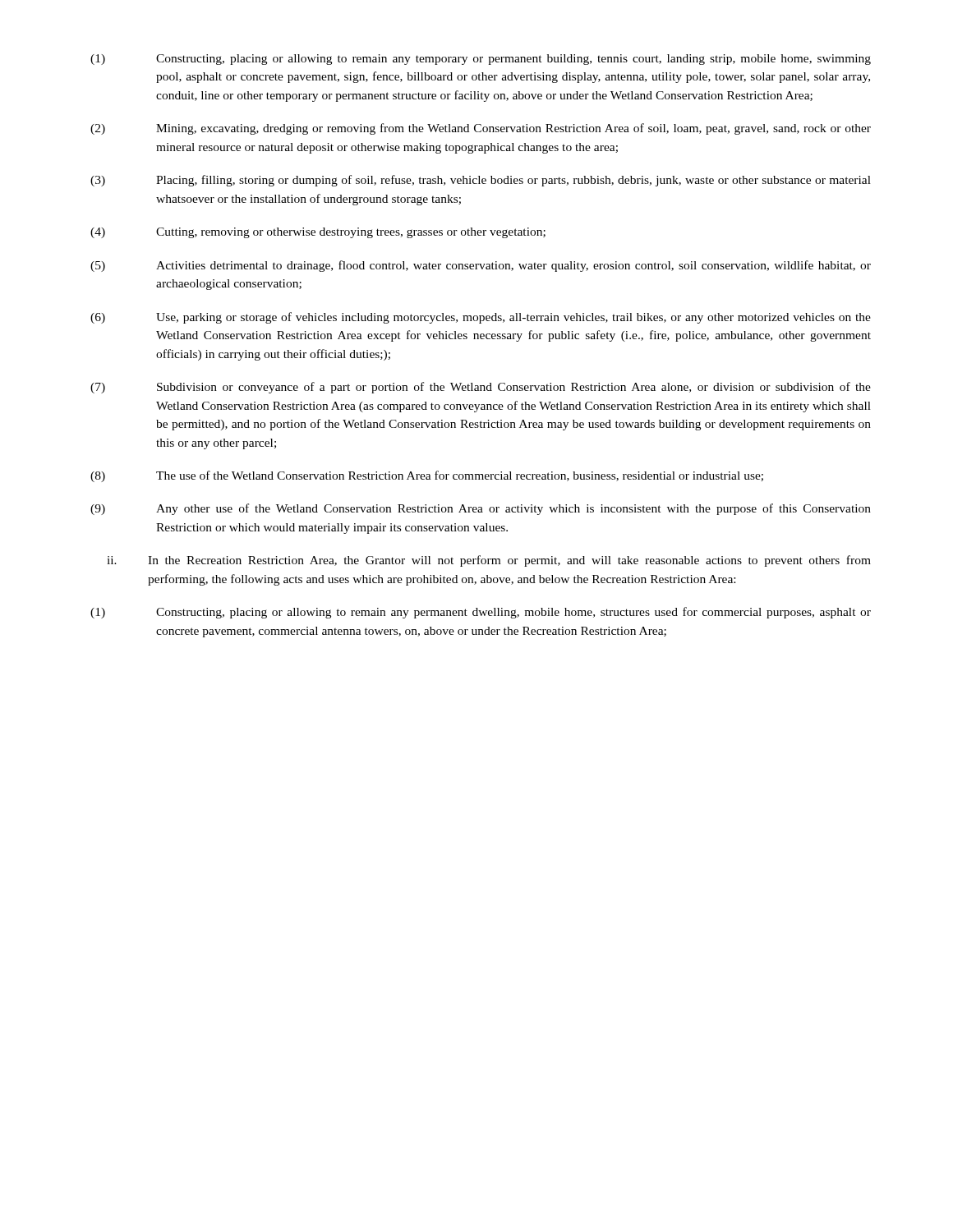Find the block on this page that starts "(9) Any other use of the"

coord(481,518)
